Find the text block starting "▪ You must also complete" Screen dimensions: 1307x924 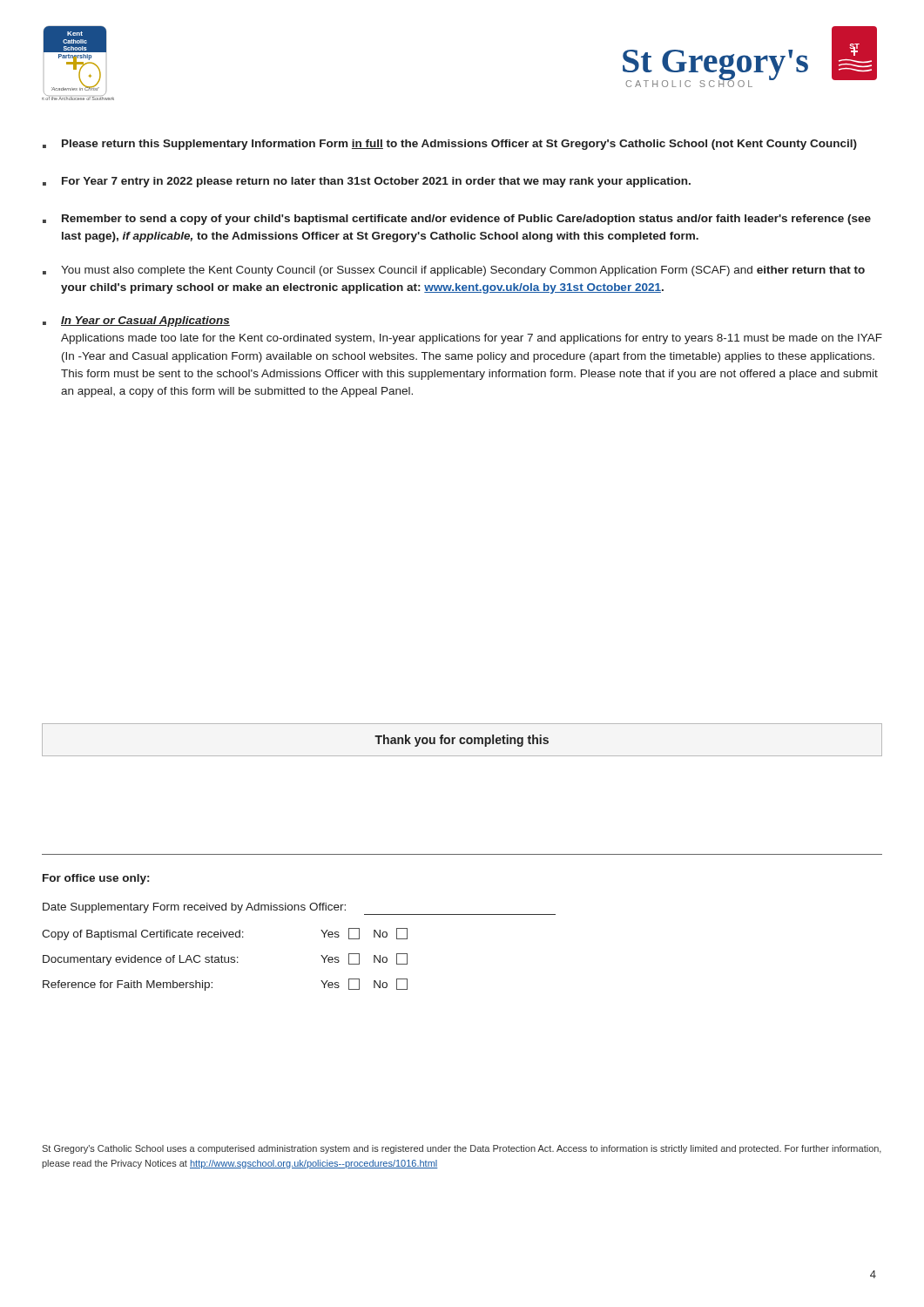tap(462, 279)
